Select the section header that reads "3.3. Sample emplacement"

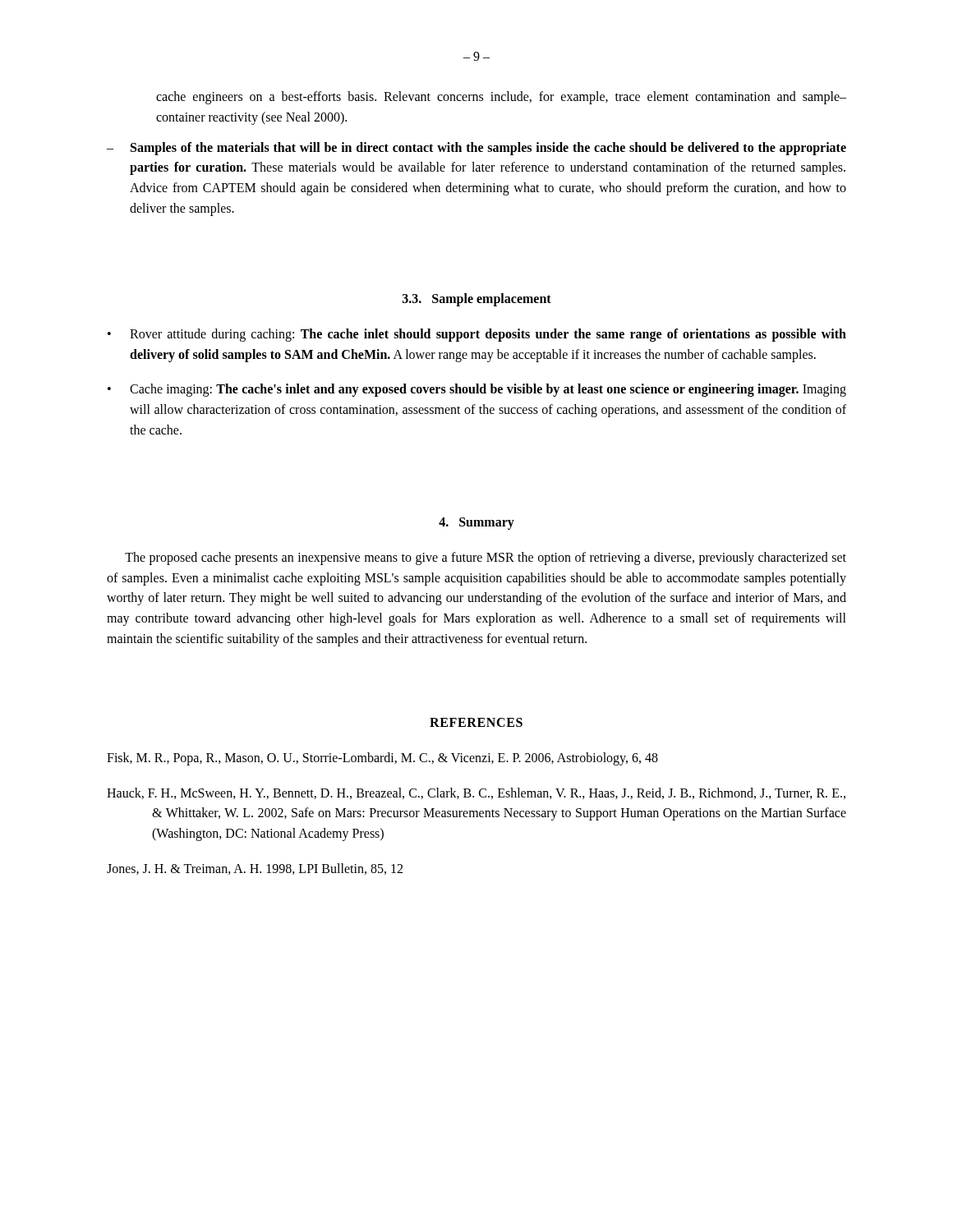tap(476, 298)
